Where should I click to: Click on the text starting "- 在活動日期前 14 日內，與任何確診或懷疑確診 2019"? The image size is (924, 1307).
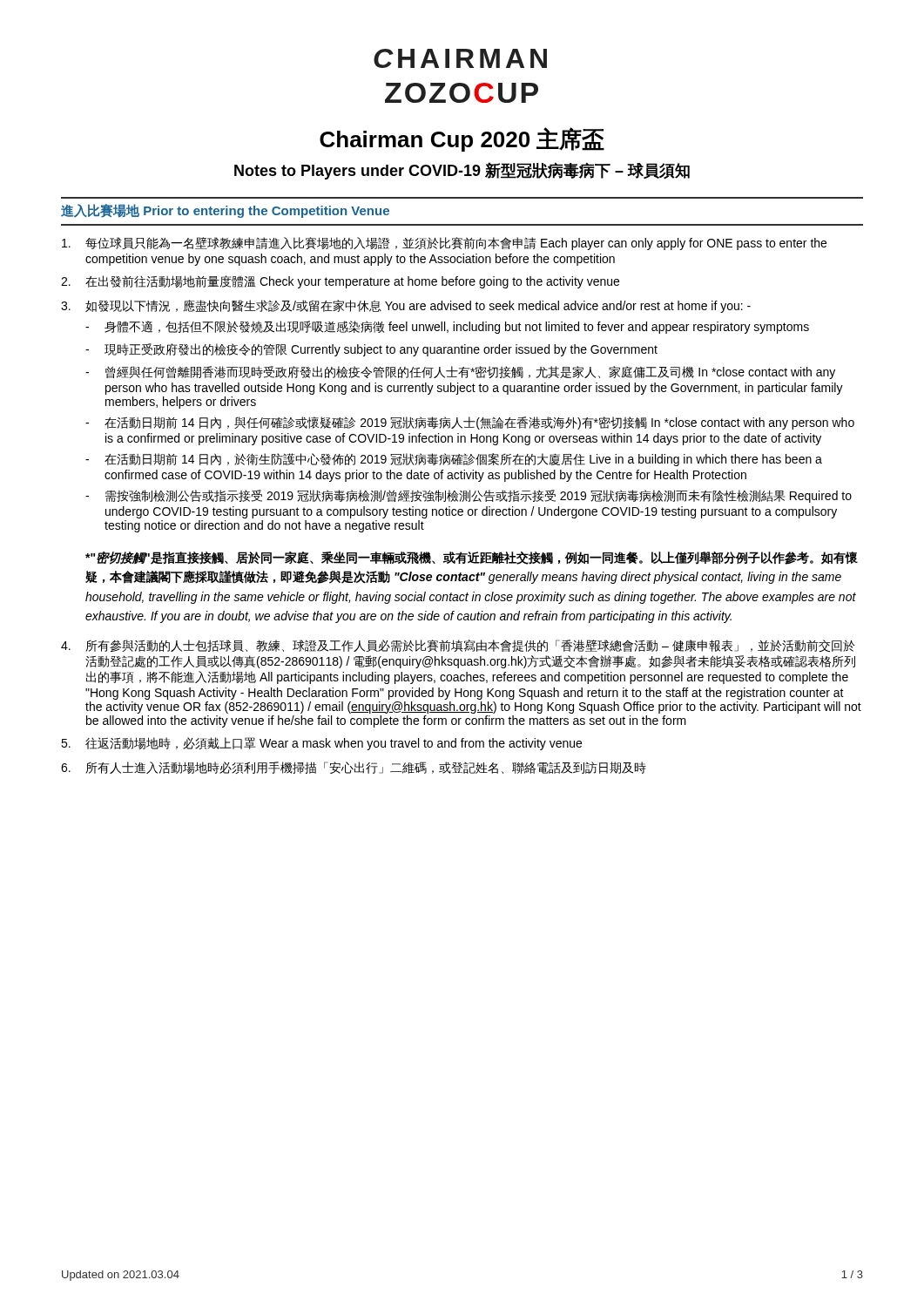pos(474,430)
